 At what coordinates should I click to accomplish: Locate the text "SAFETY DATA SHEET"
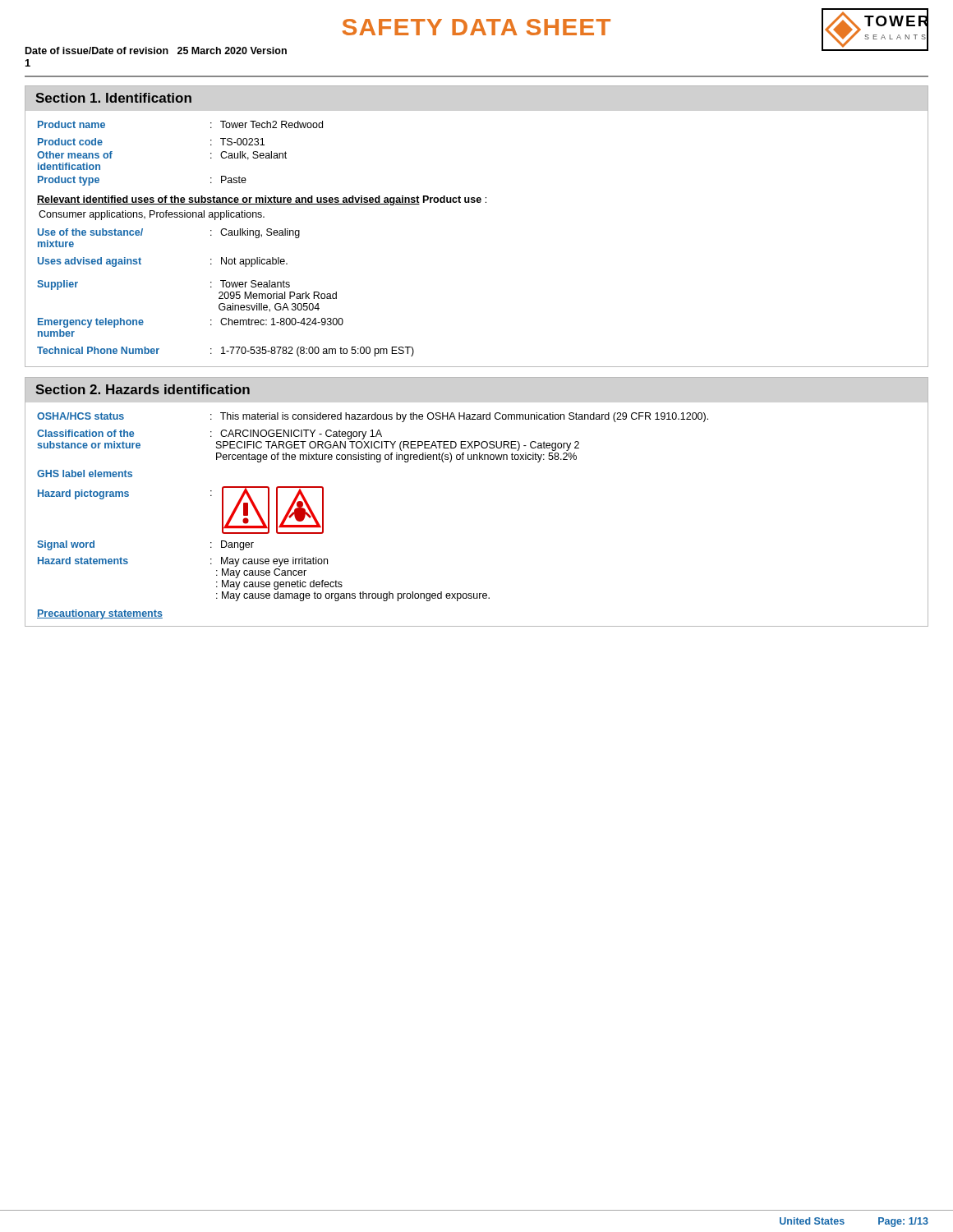[476, 27]
